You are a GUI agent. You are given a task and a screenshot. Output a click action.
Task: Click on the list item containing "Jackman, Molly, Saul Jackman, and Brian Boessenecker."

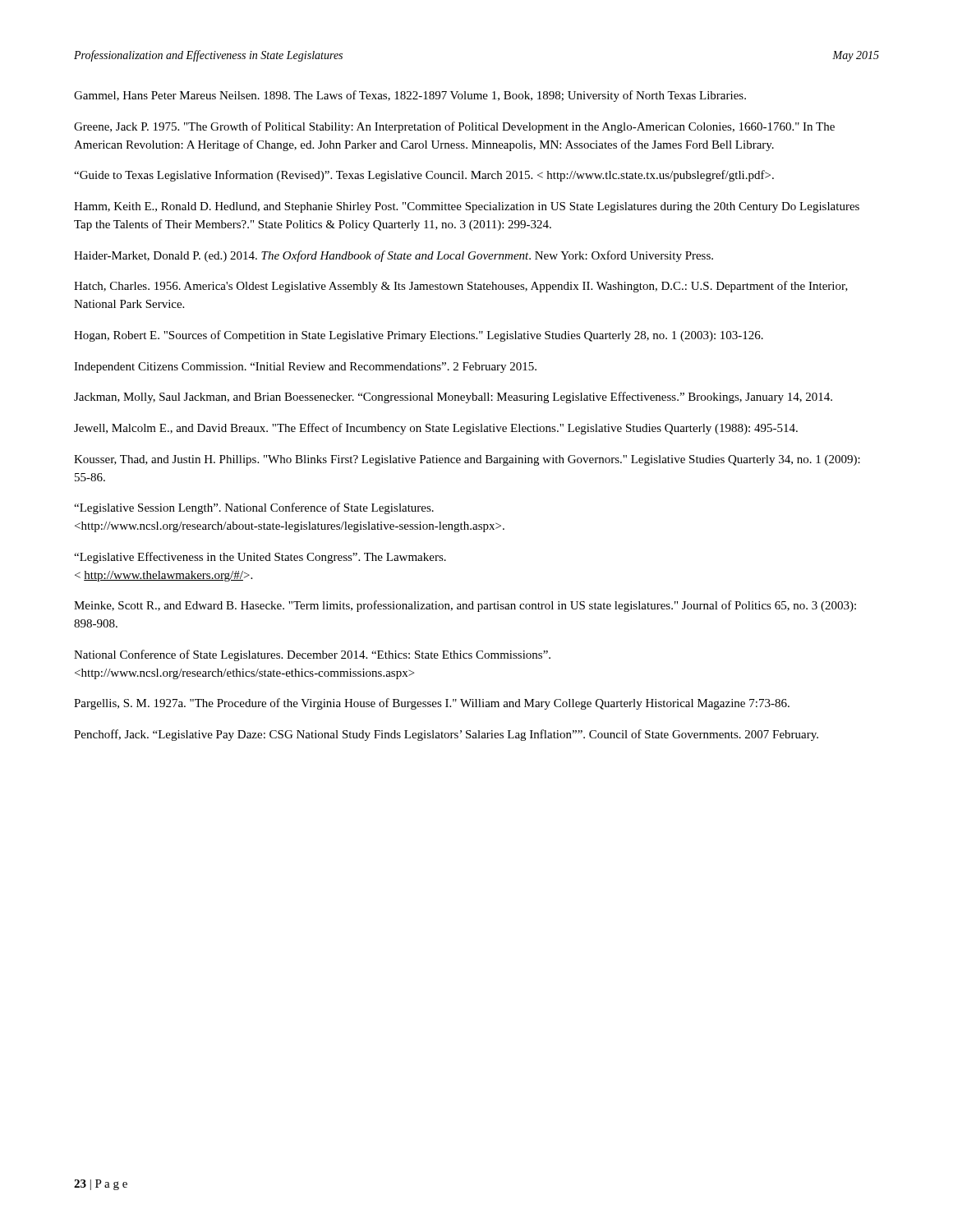tap(453, 397)
